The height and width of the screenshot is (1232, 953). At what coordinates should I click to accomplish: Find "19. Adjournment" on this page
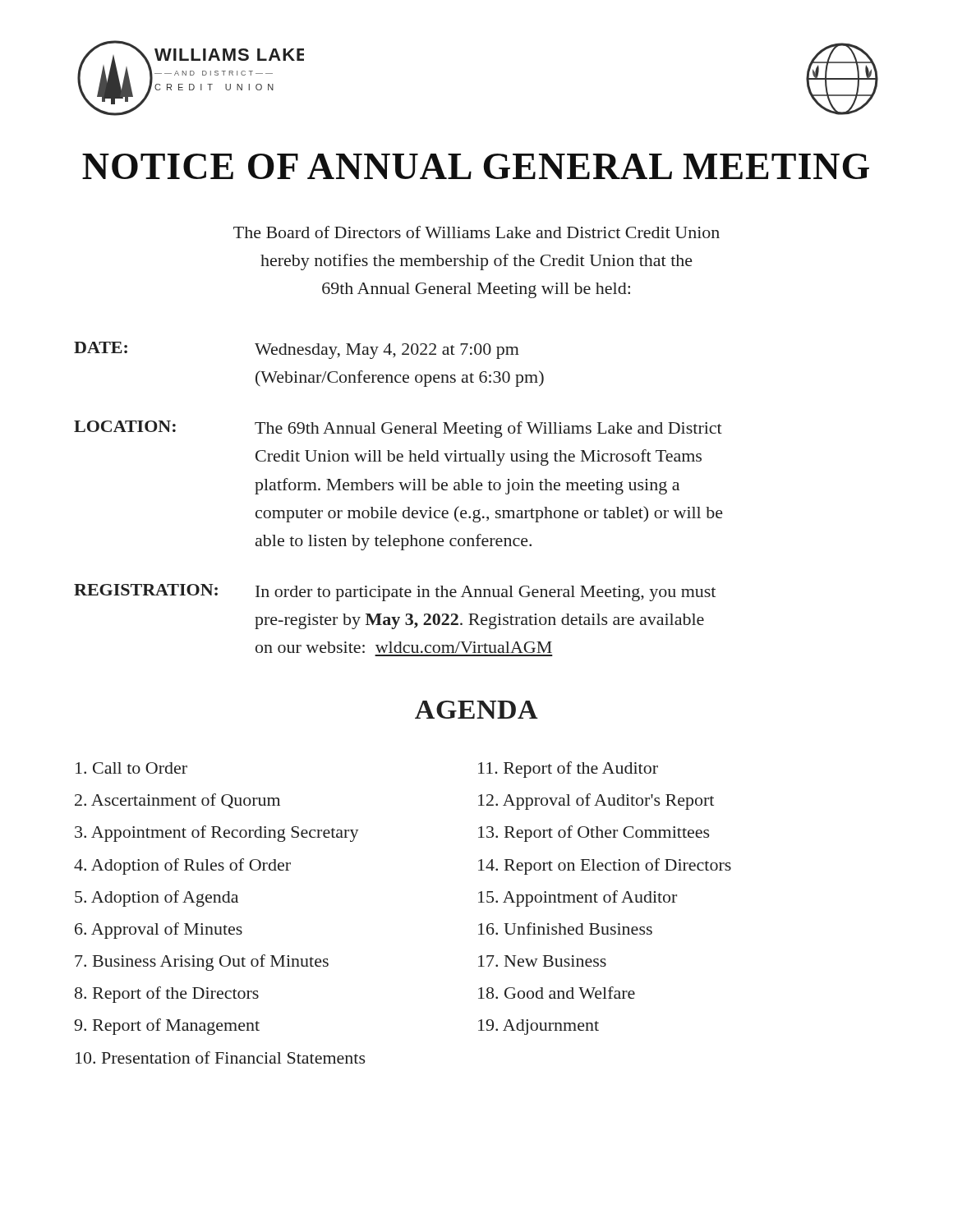[538, 1025]
